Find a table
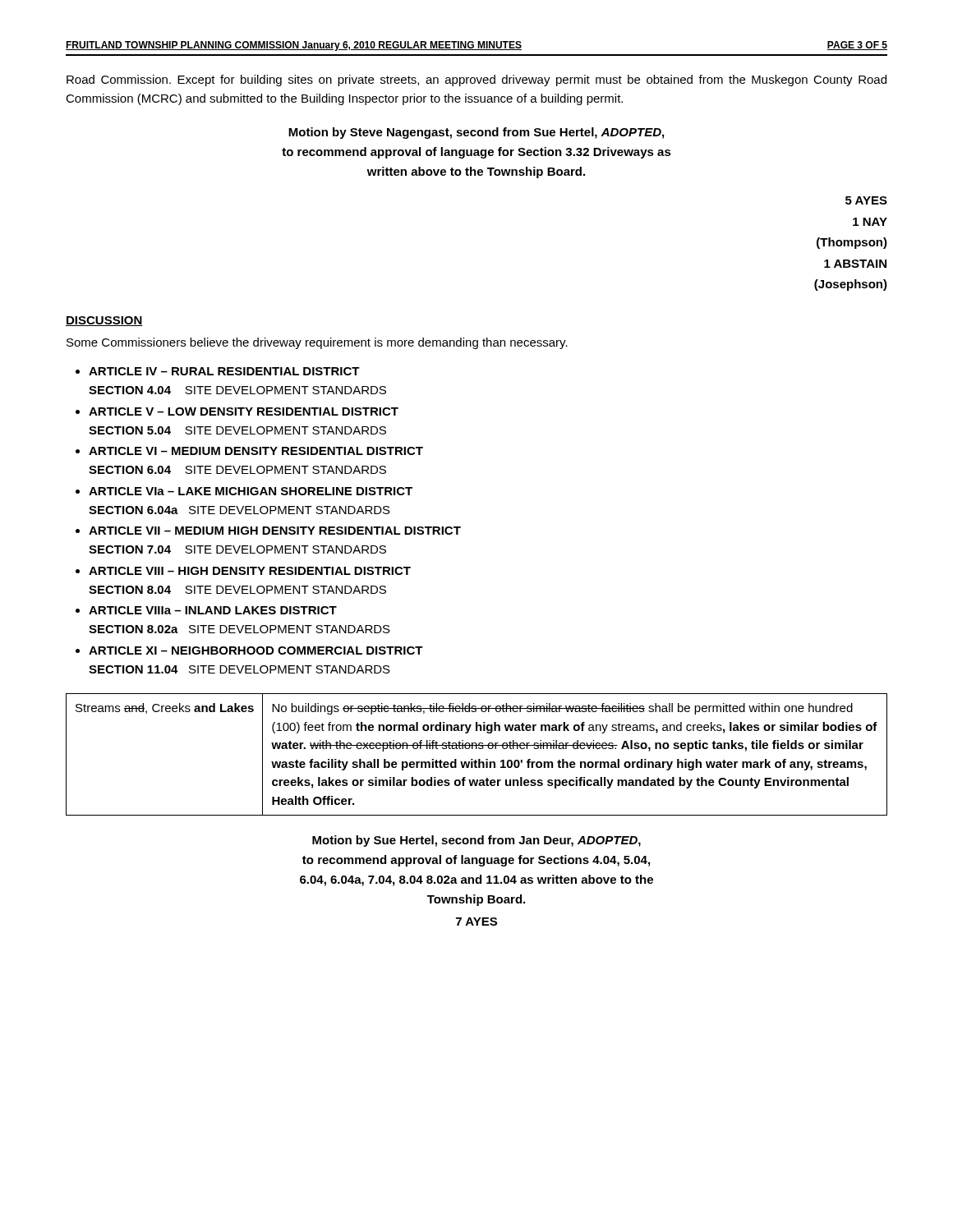The width and height of the screenshot is (953, 1232). [x=476, y=754]
